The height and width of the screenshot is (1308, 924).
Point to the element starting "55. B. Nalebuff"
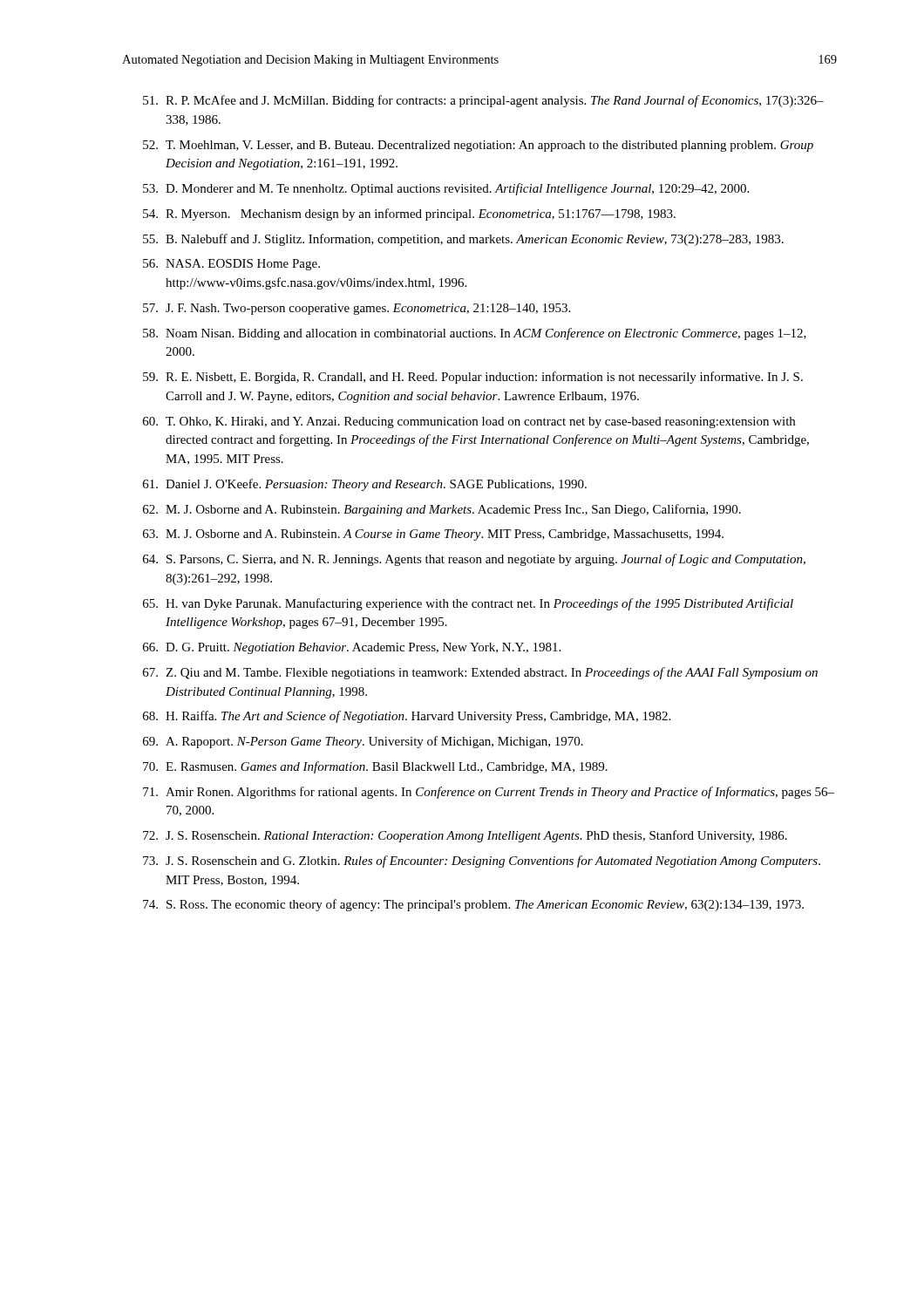[x=479, y=239]
